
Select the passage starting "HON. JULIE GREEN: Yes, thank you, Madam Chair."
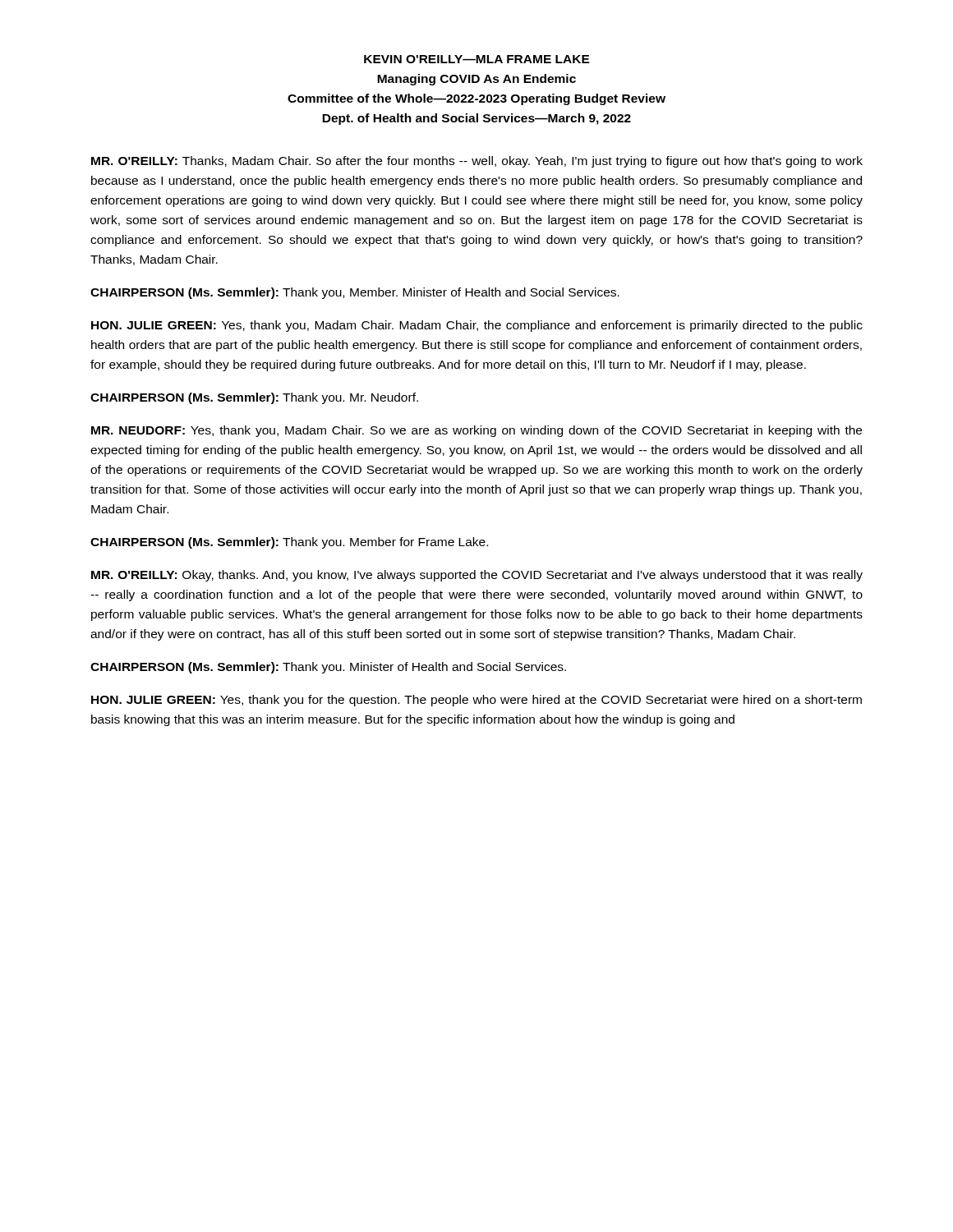pyautogui.click(x=476, y=345)
